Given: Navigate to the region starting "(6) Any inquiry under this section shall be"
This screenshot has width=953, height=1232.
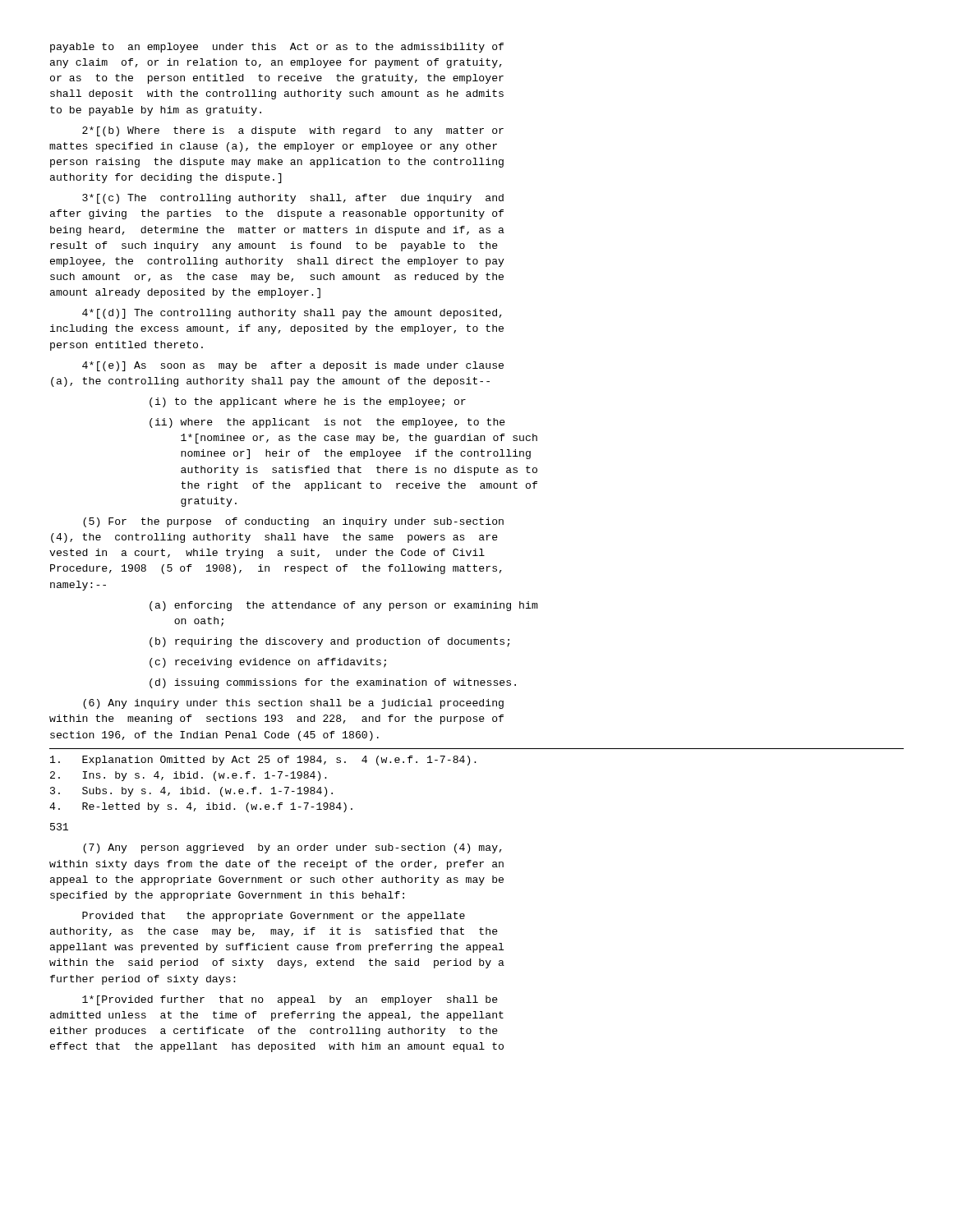Looking at the screenshot, I should point(476,720).
